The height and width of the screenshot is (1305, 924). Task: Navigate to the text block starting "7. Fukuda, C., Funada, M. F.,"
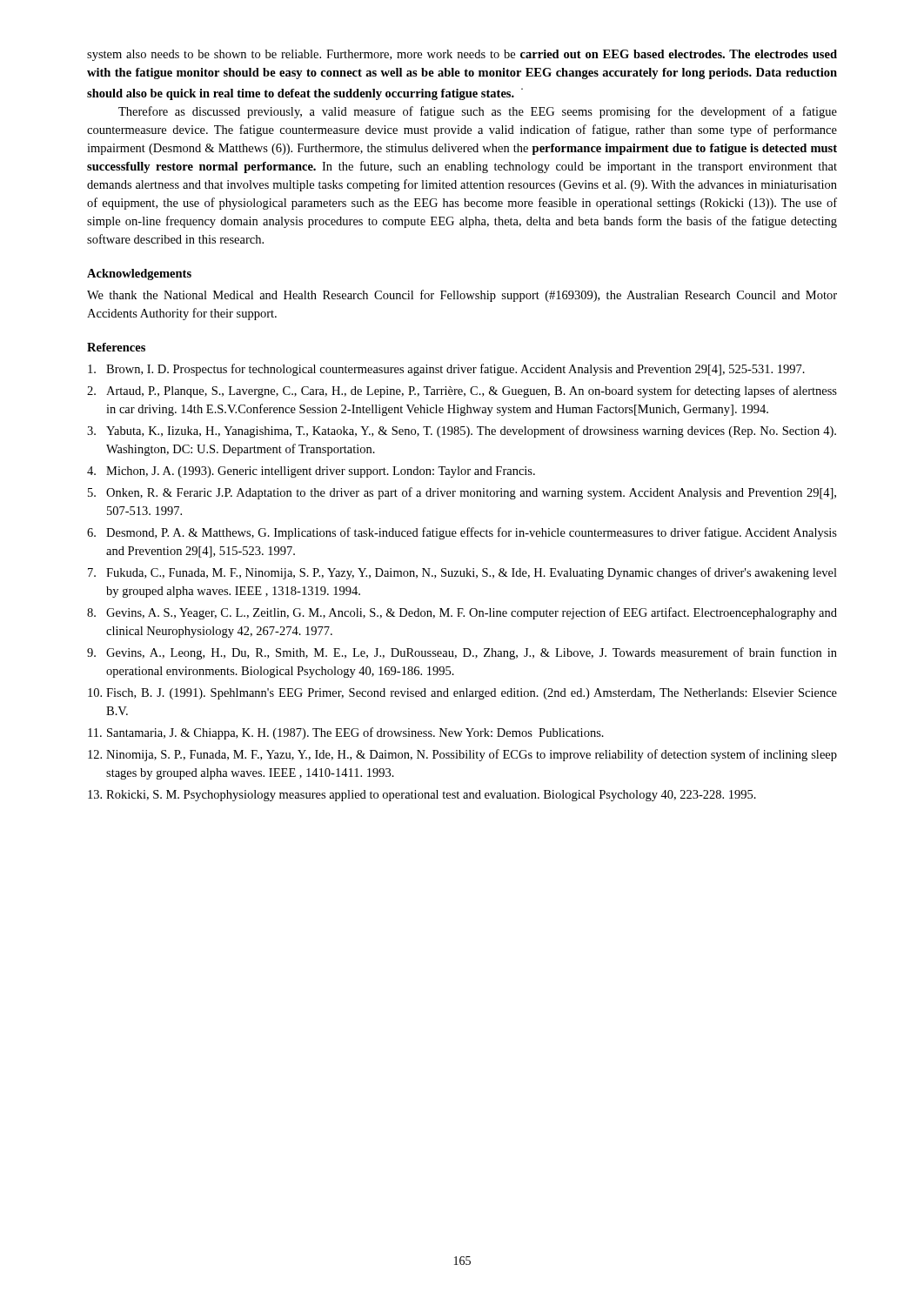pos(462,582)
